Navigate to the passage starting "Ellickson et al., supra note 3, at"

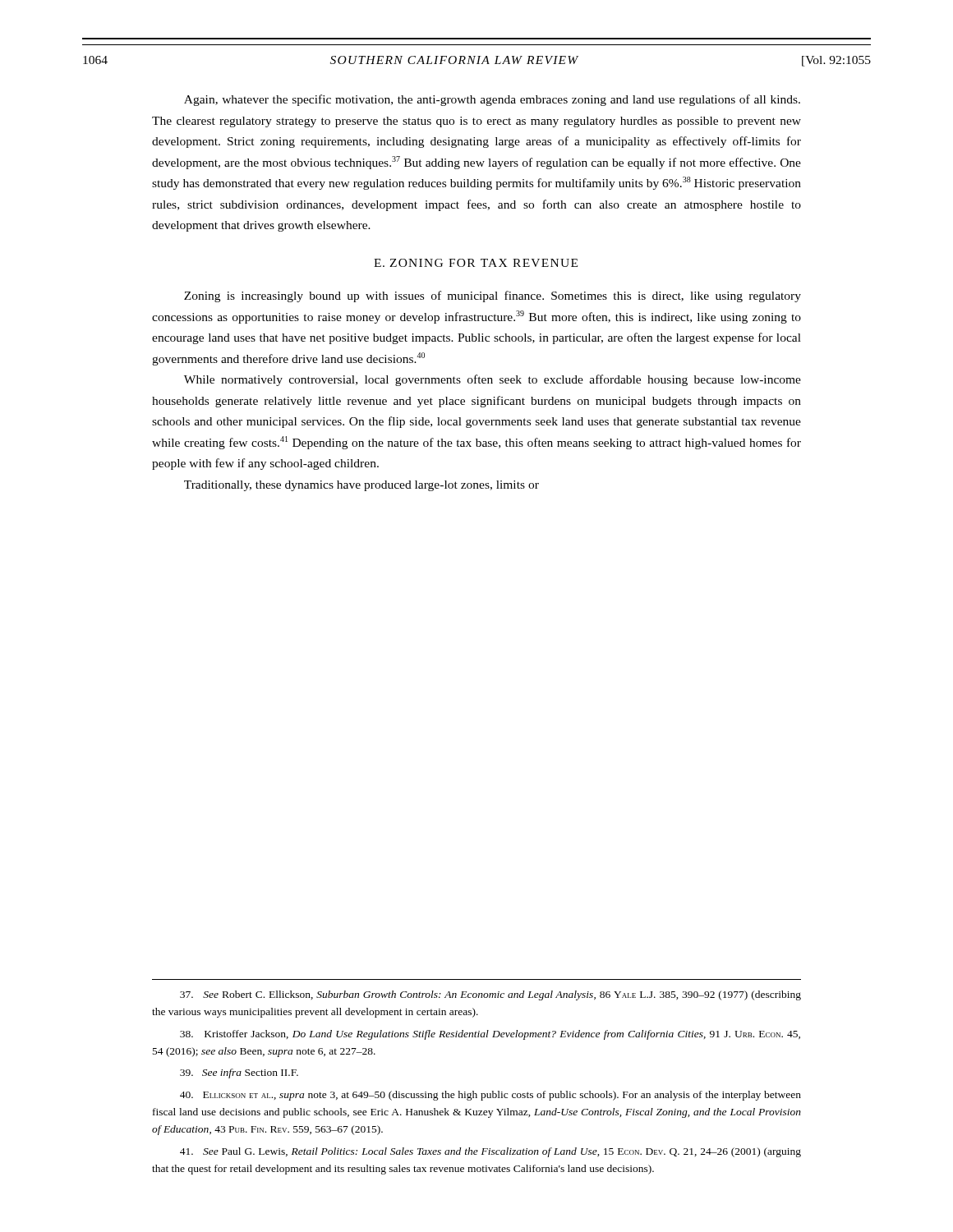point(476,1112)
